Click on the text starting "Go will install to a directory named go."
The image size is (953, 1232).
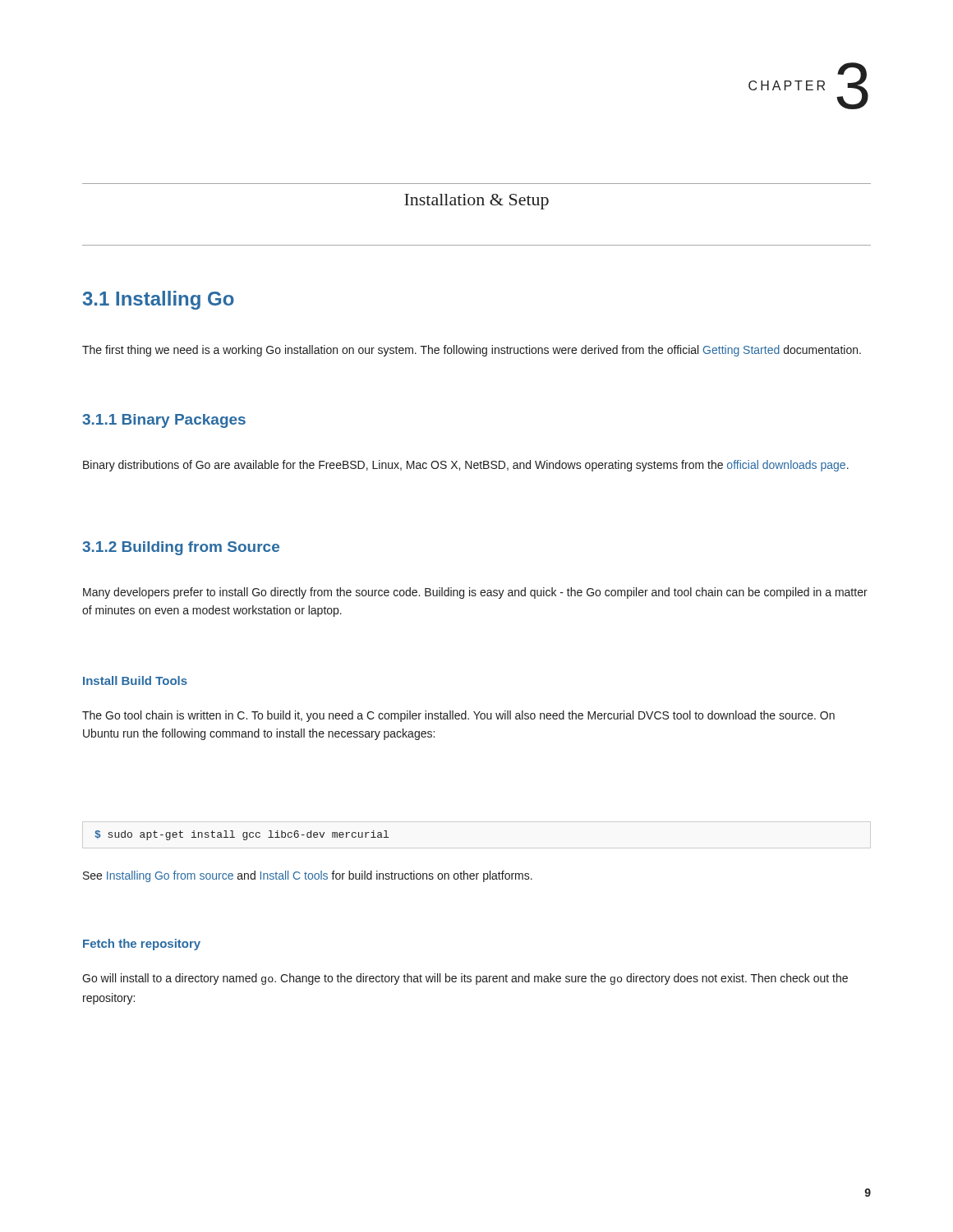tap(476, 988)
